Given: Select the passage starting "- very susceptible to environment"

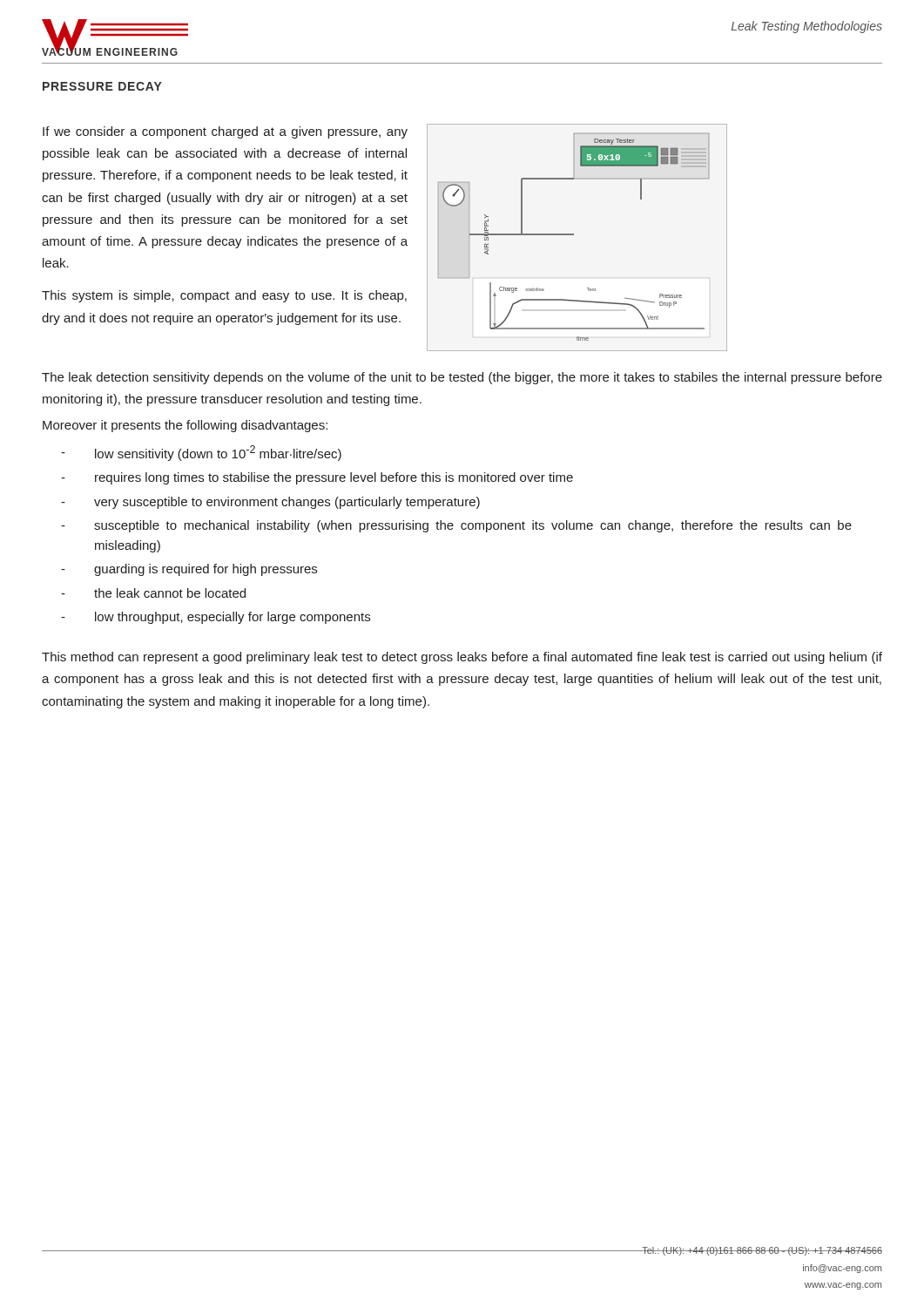Looking at the screenshot, I should pos(462,501).
